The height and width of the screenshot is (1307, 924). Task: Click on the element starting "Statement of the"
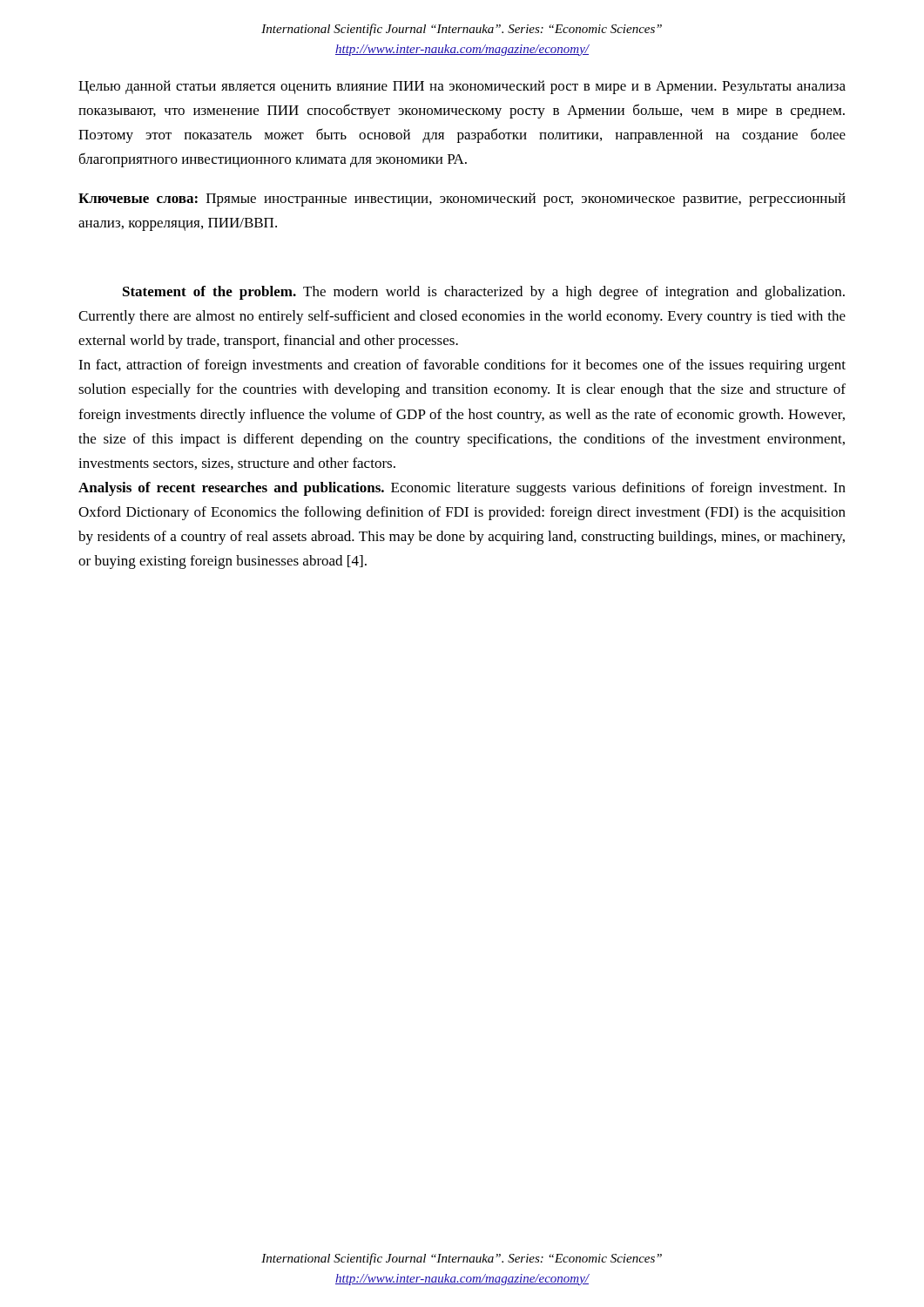[x=462, y=317]
